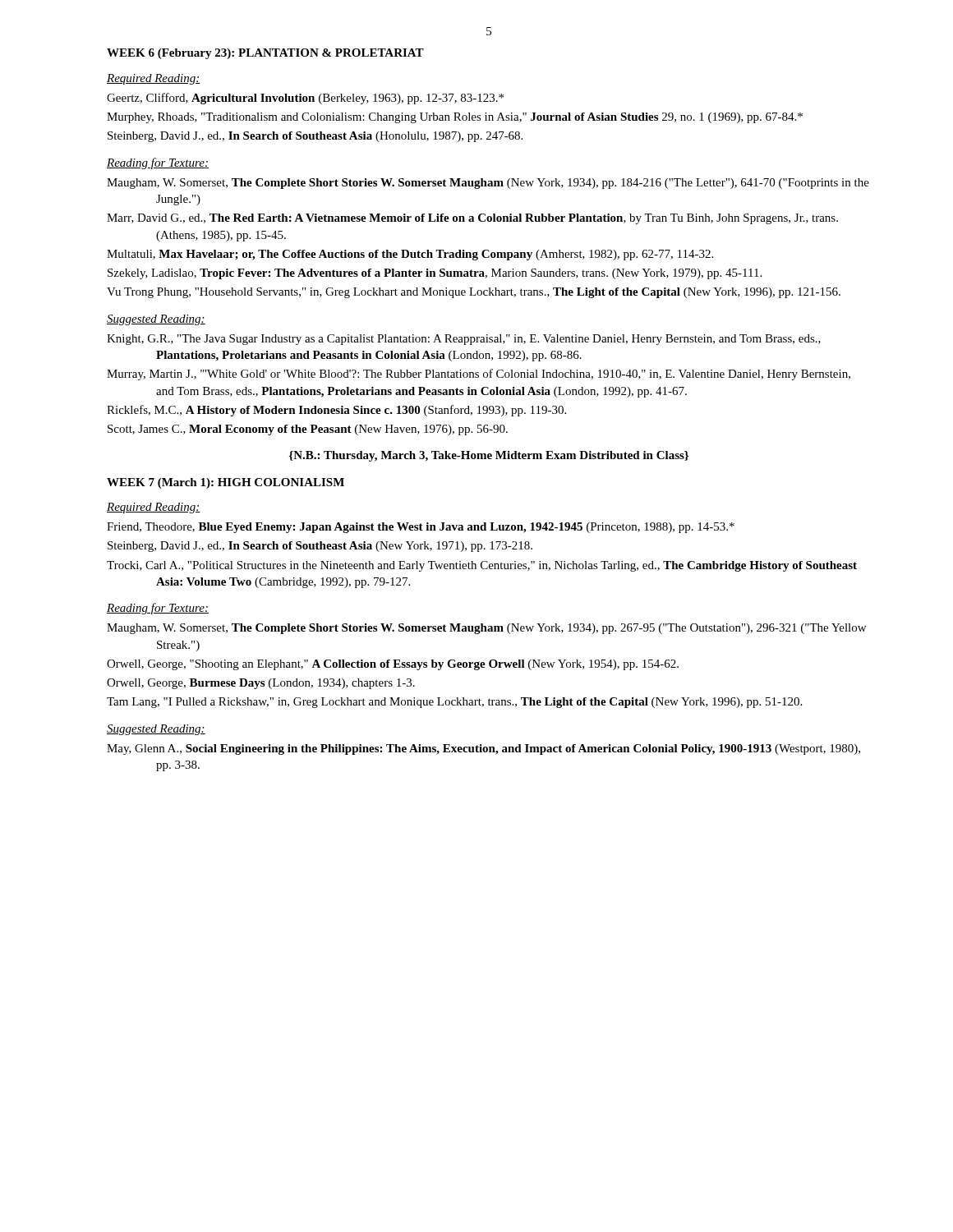Screen dimensions: 1232x953
Task: Where is the passage that starts "Friend, Theodore, Blue Eyed"?
Action: [421, 526]
